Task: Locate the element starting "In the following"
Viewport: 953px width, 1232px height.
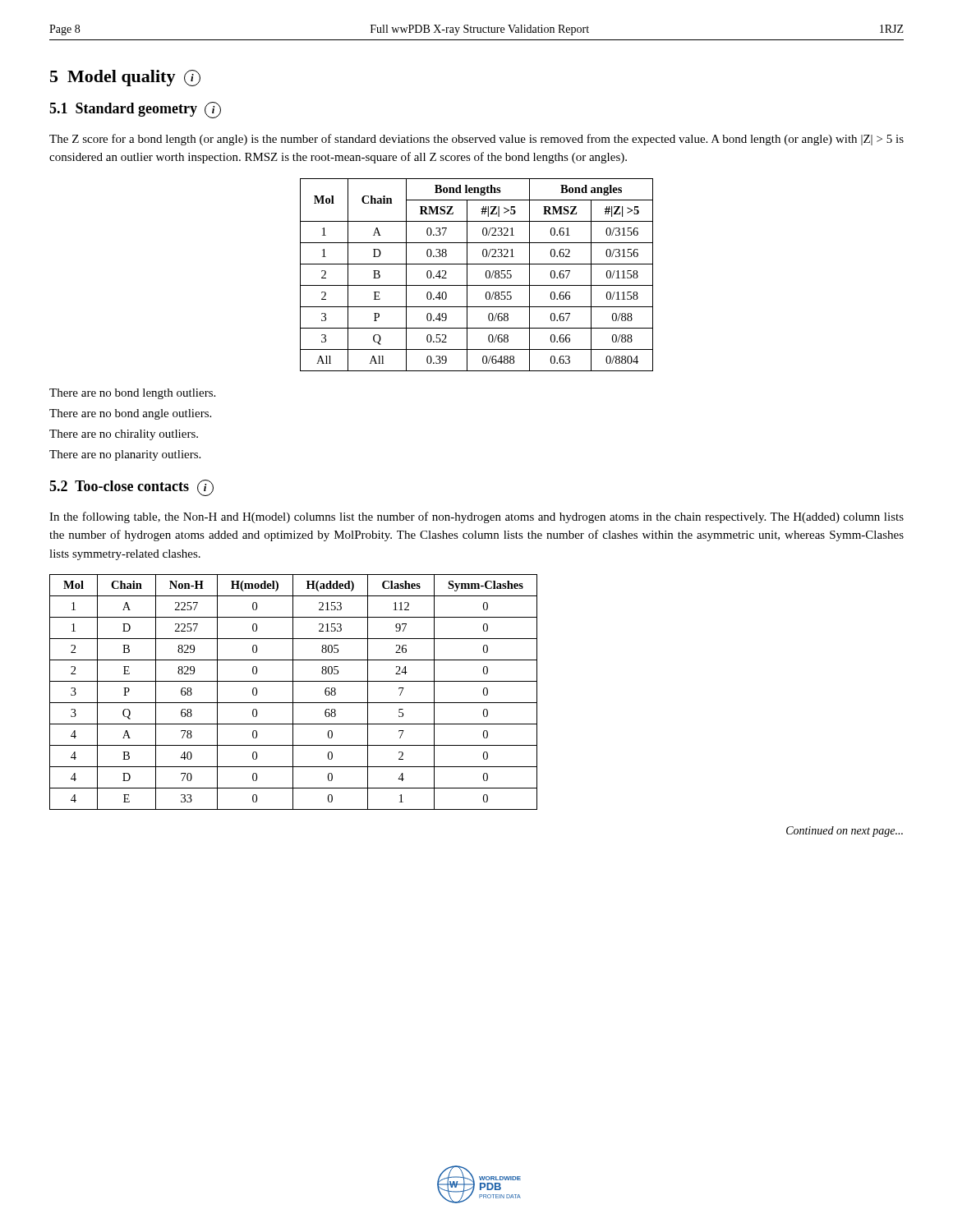Action: point(476,535)
